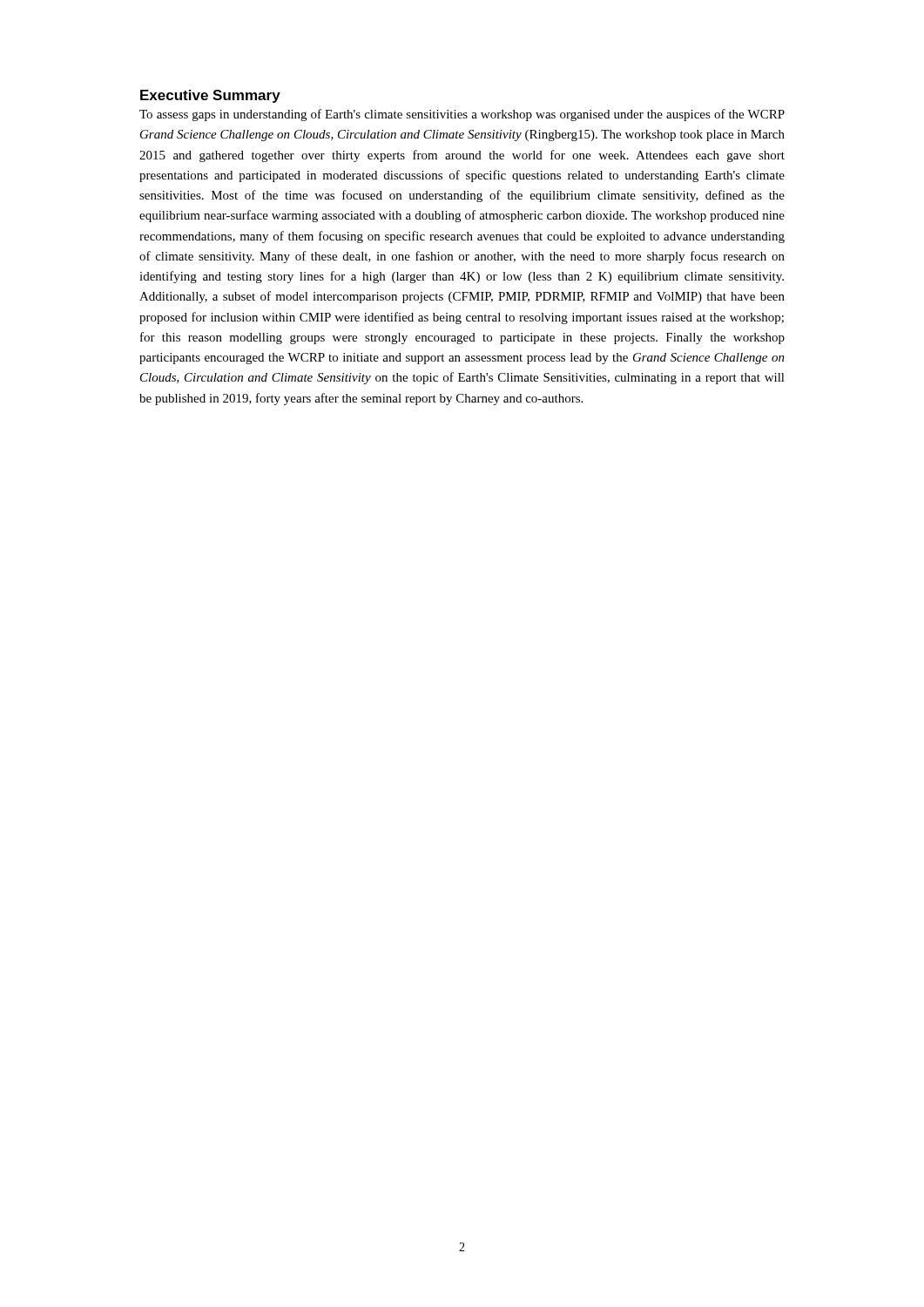Click on the region starting "To assess gaps in understanding"

point(462,256)
